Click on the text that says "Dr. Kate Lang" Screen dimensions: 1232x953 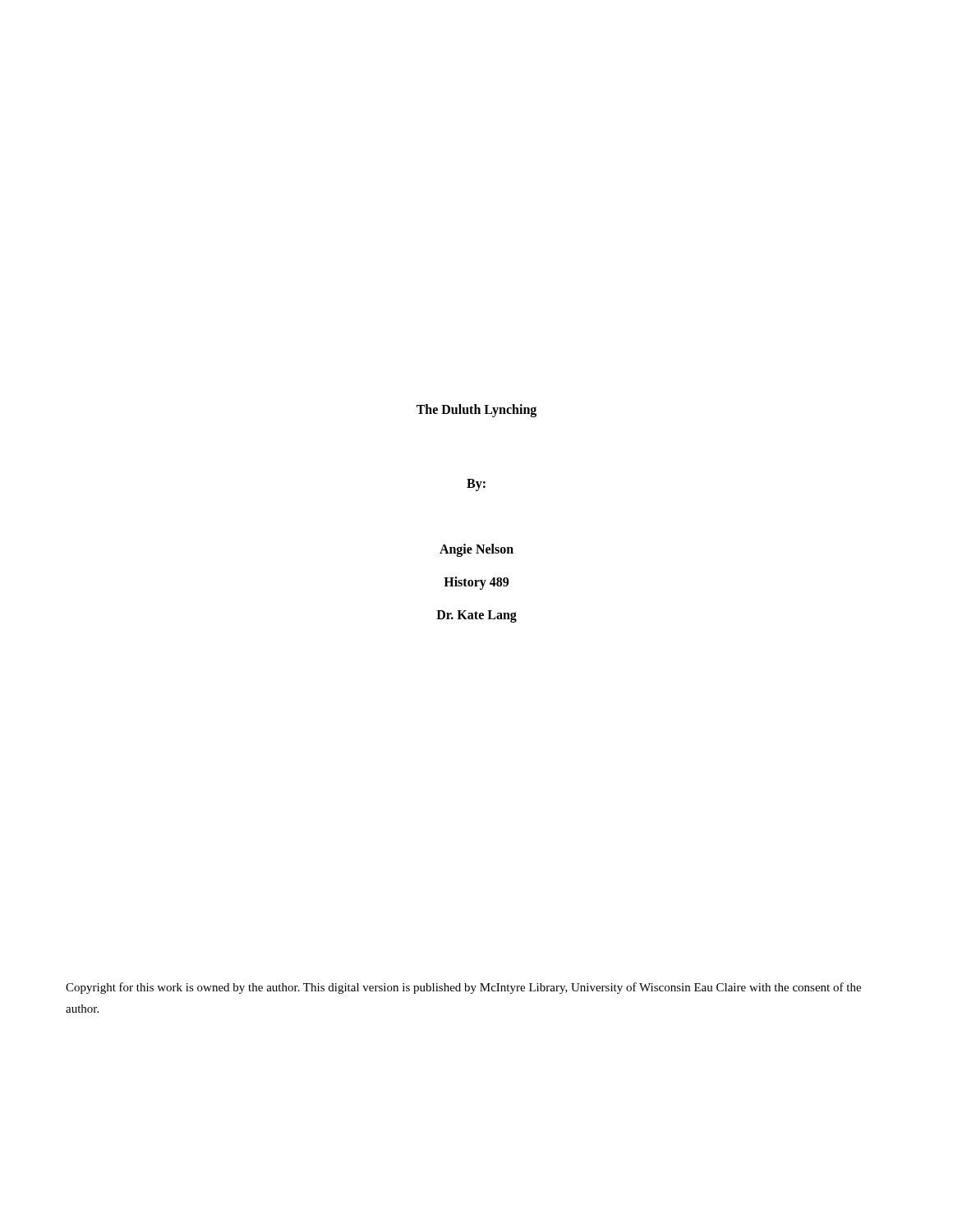tap(476, 615)
